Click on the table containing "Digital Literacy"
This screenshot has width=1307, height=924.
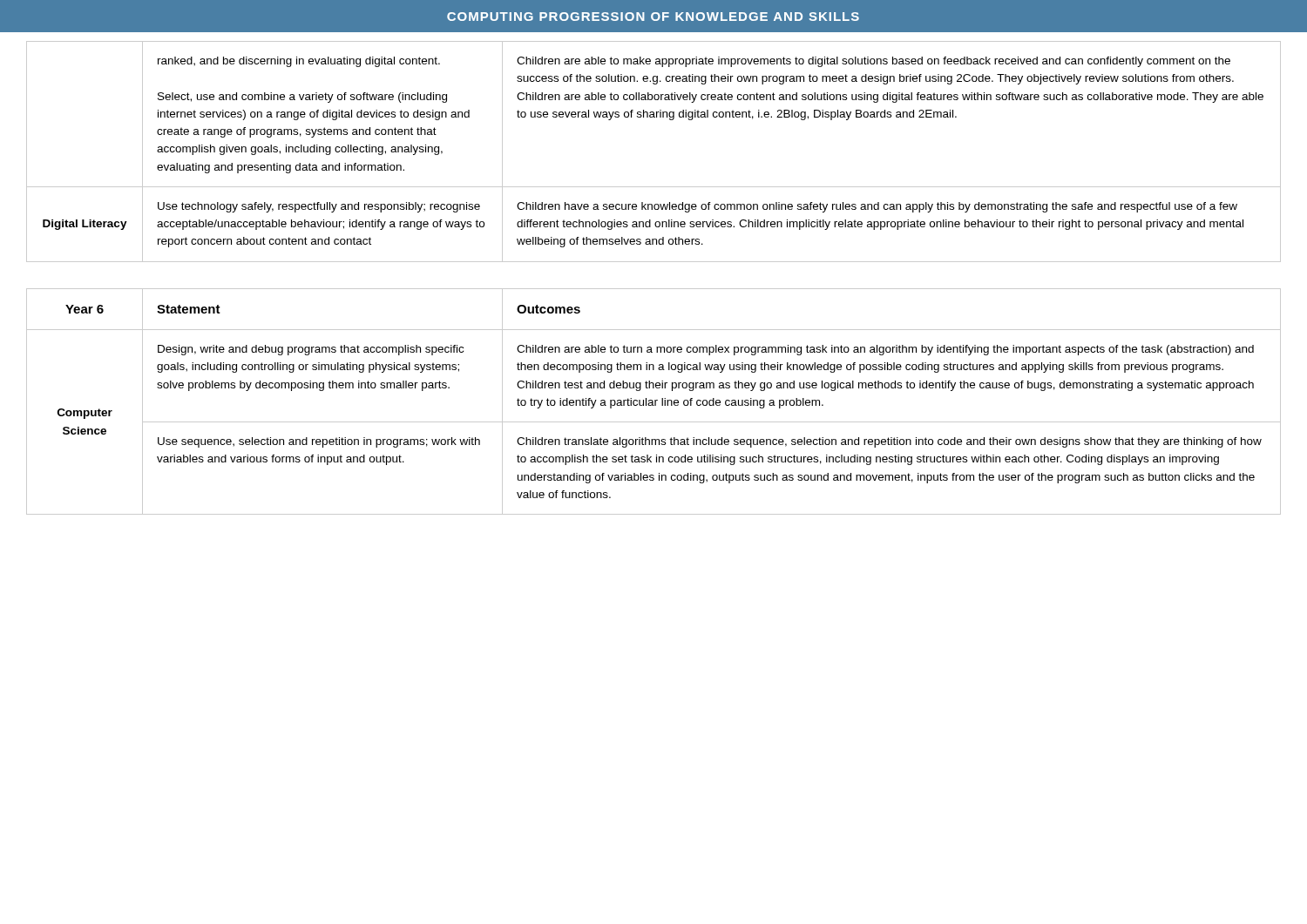654,151
